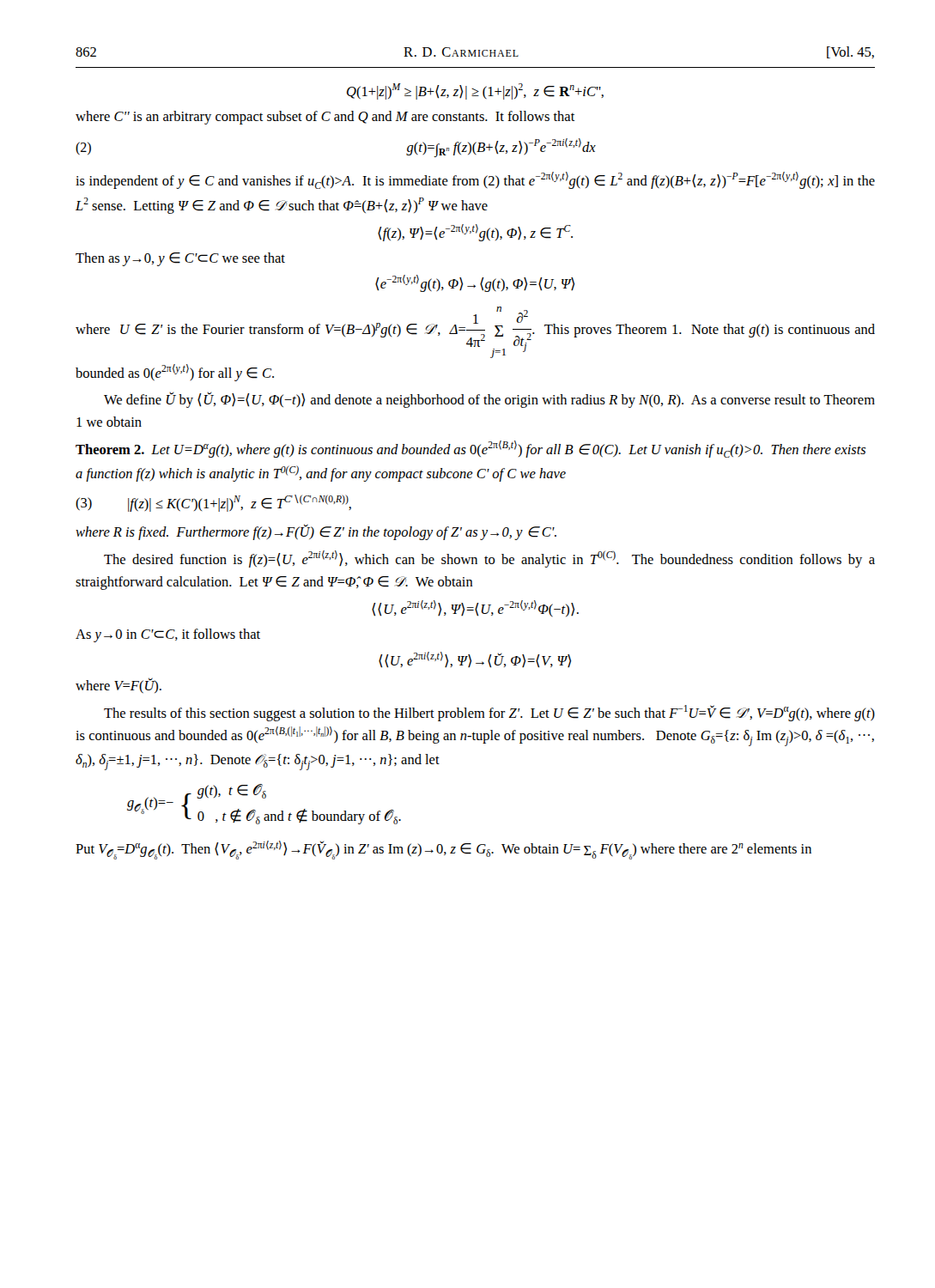Screen dimensions: 1288x935
Task: Click on the block starting "where C'' is"
Action: (x=325, y=116)
